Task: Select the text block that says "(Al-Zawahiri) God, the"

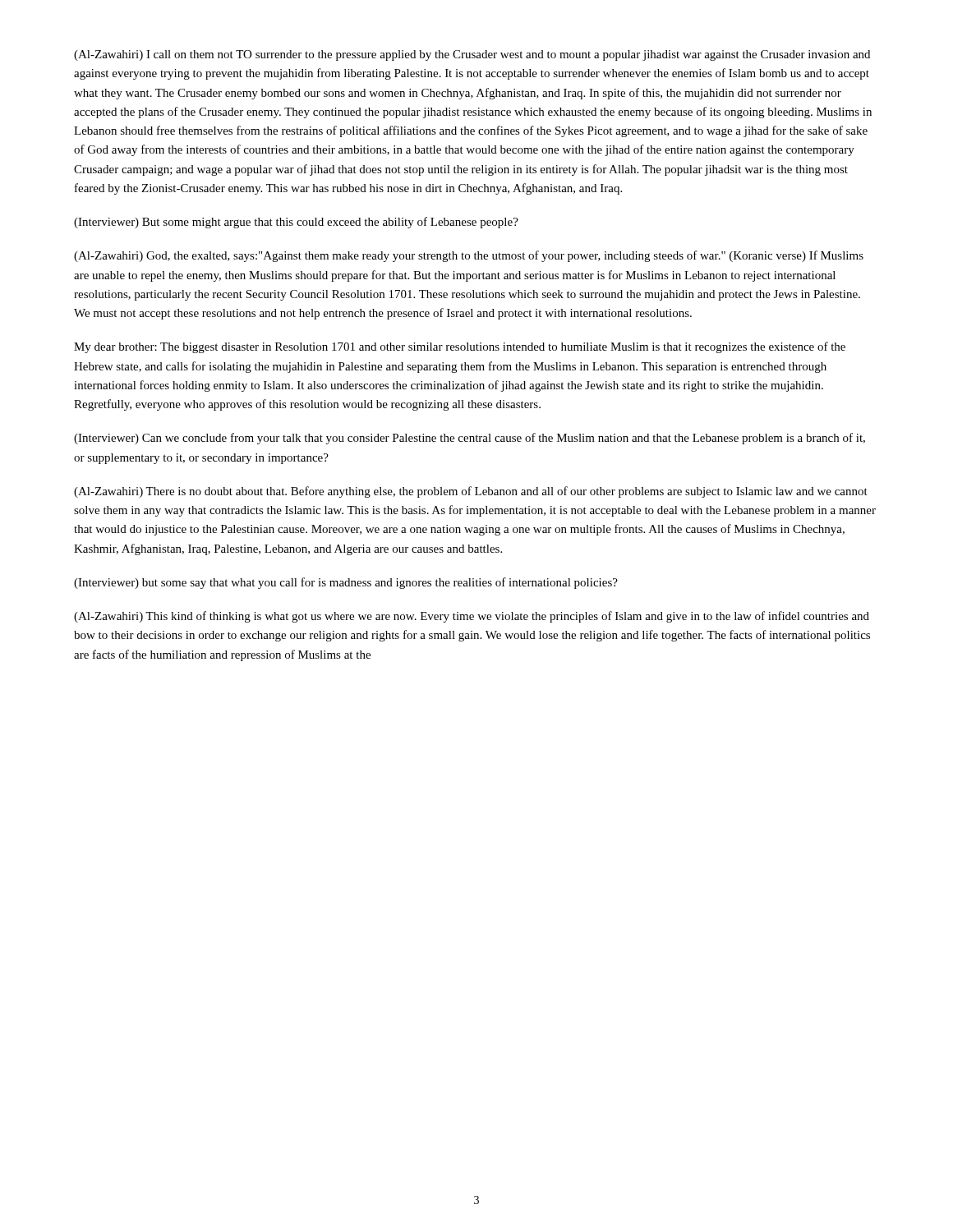Action: 469,284
